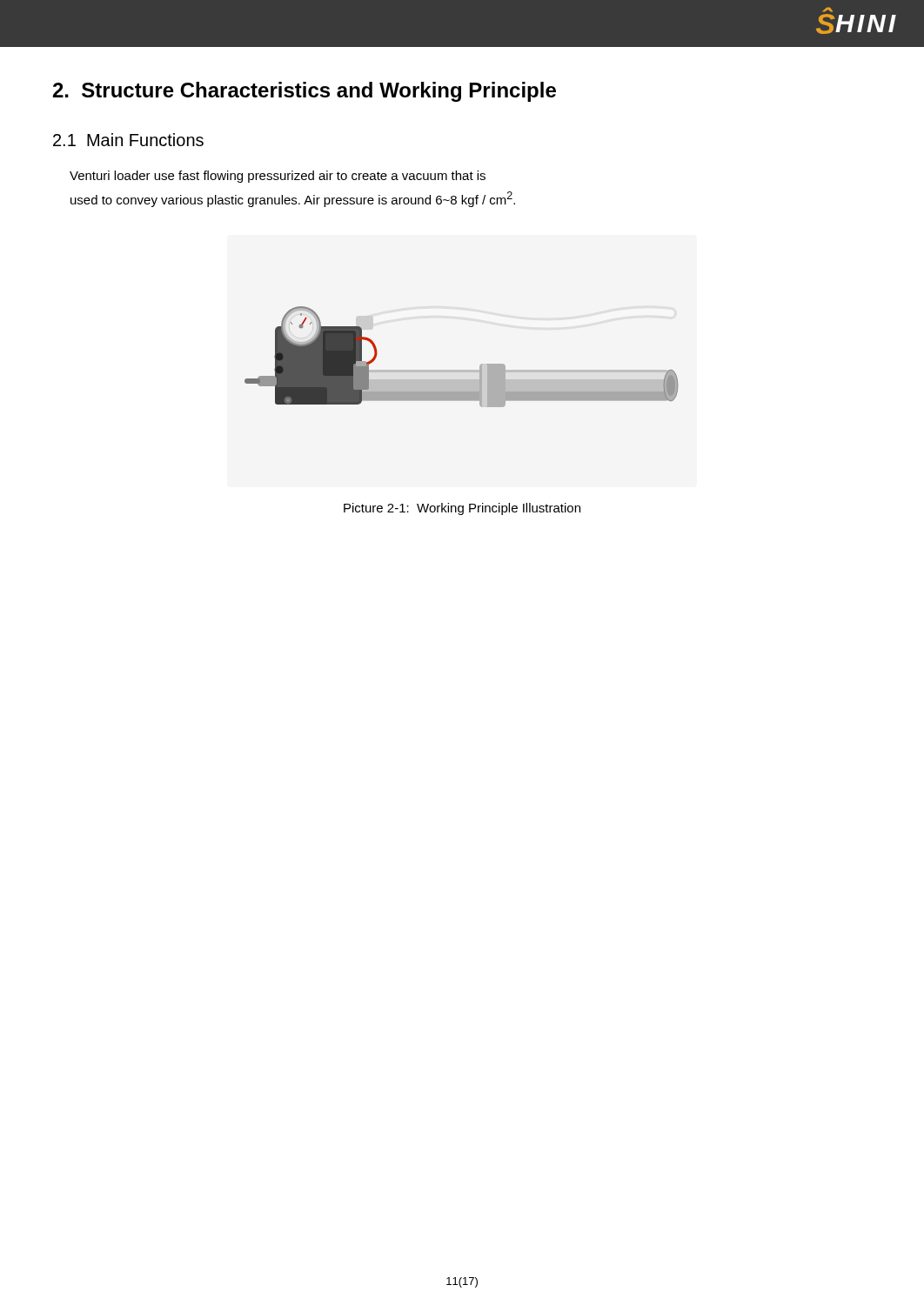Screen dimensions: 1305x924
Task: Locate the text "2.1 Main Functions"
Action: coord(128,140)
